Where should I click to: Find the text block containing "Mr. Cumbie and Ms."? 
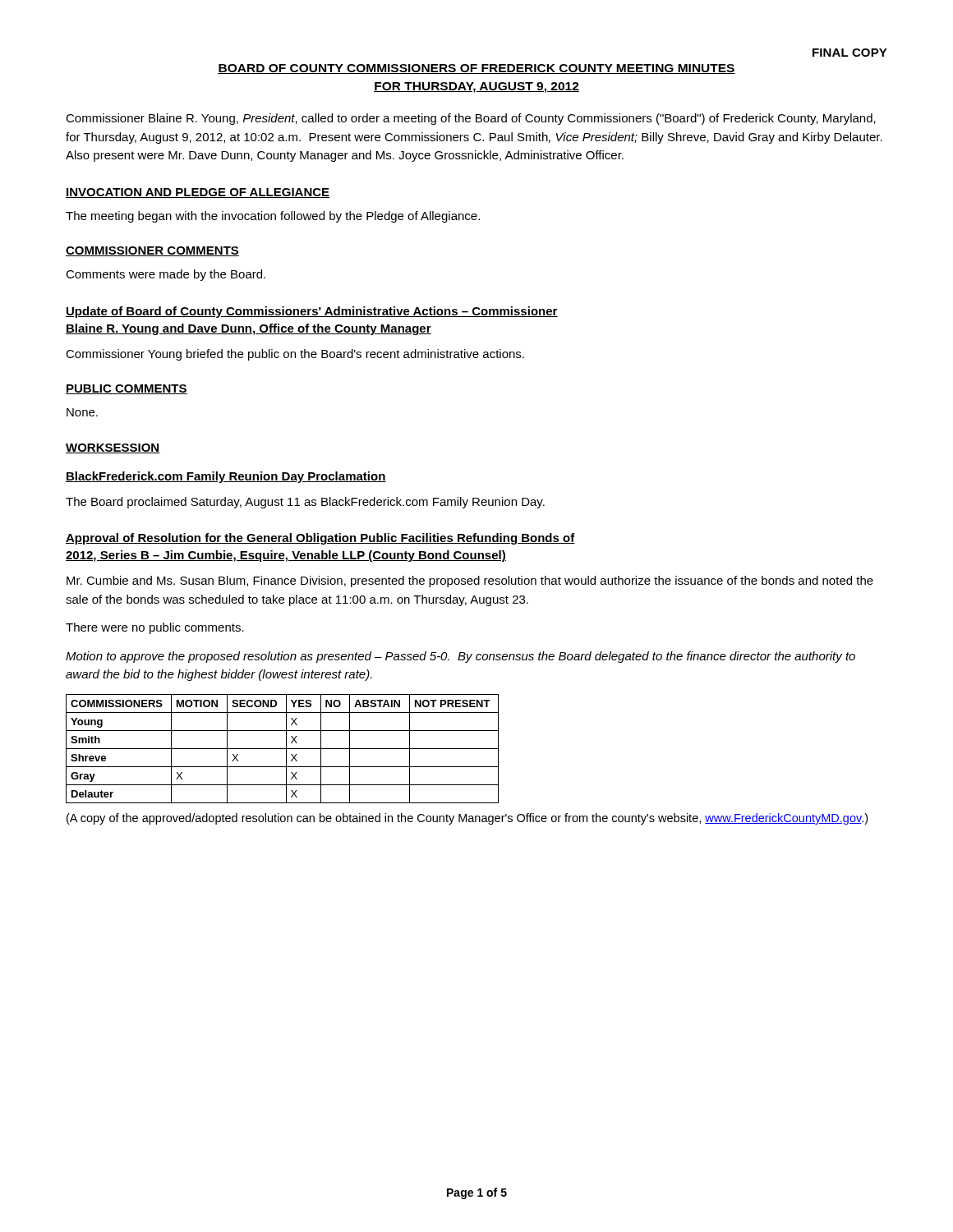tap(470, 590)
